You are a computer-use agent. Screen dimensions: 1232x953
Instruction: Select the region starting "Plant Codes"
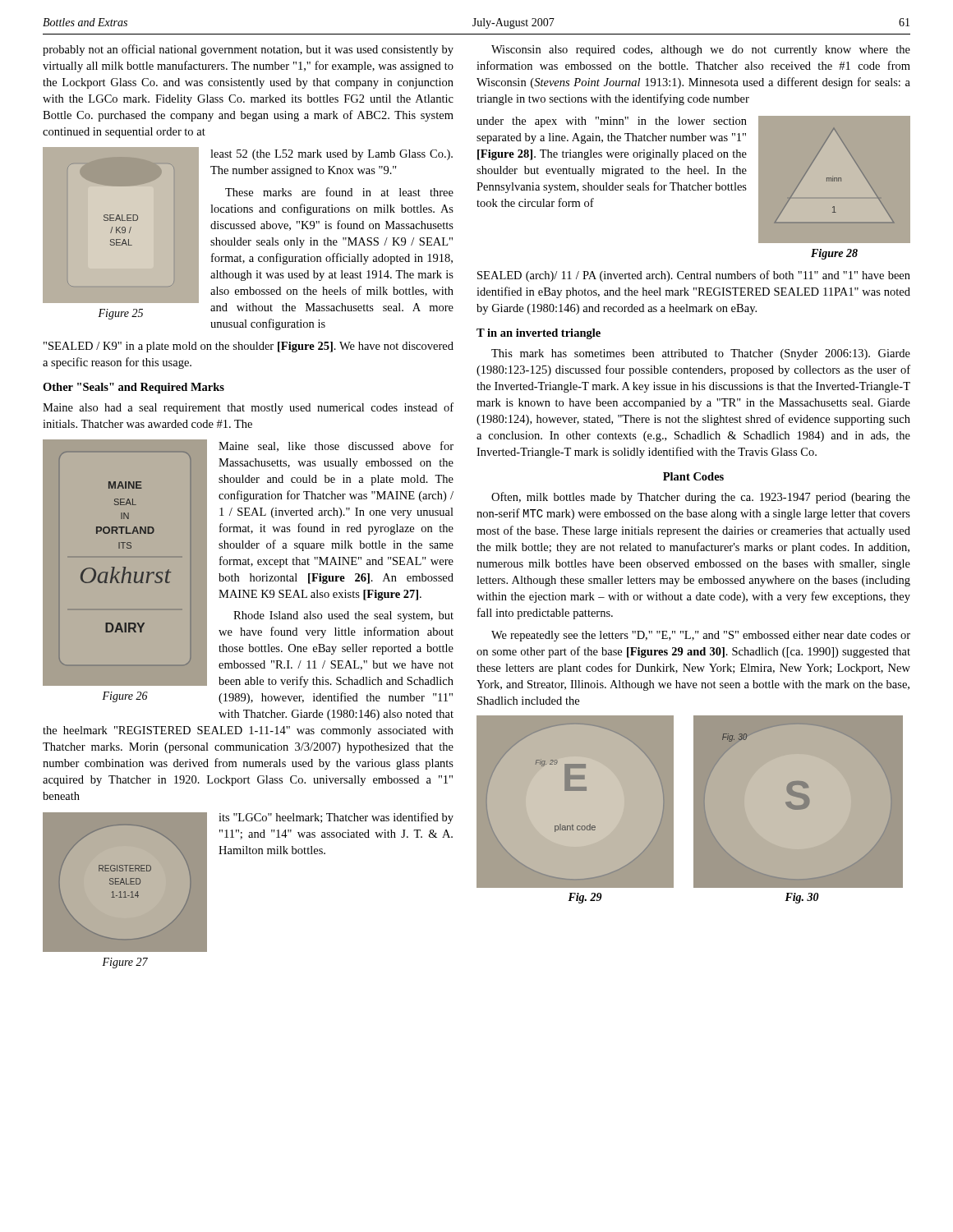[693, 476]
